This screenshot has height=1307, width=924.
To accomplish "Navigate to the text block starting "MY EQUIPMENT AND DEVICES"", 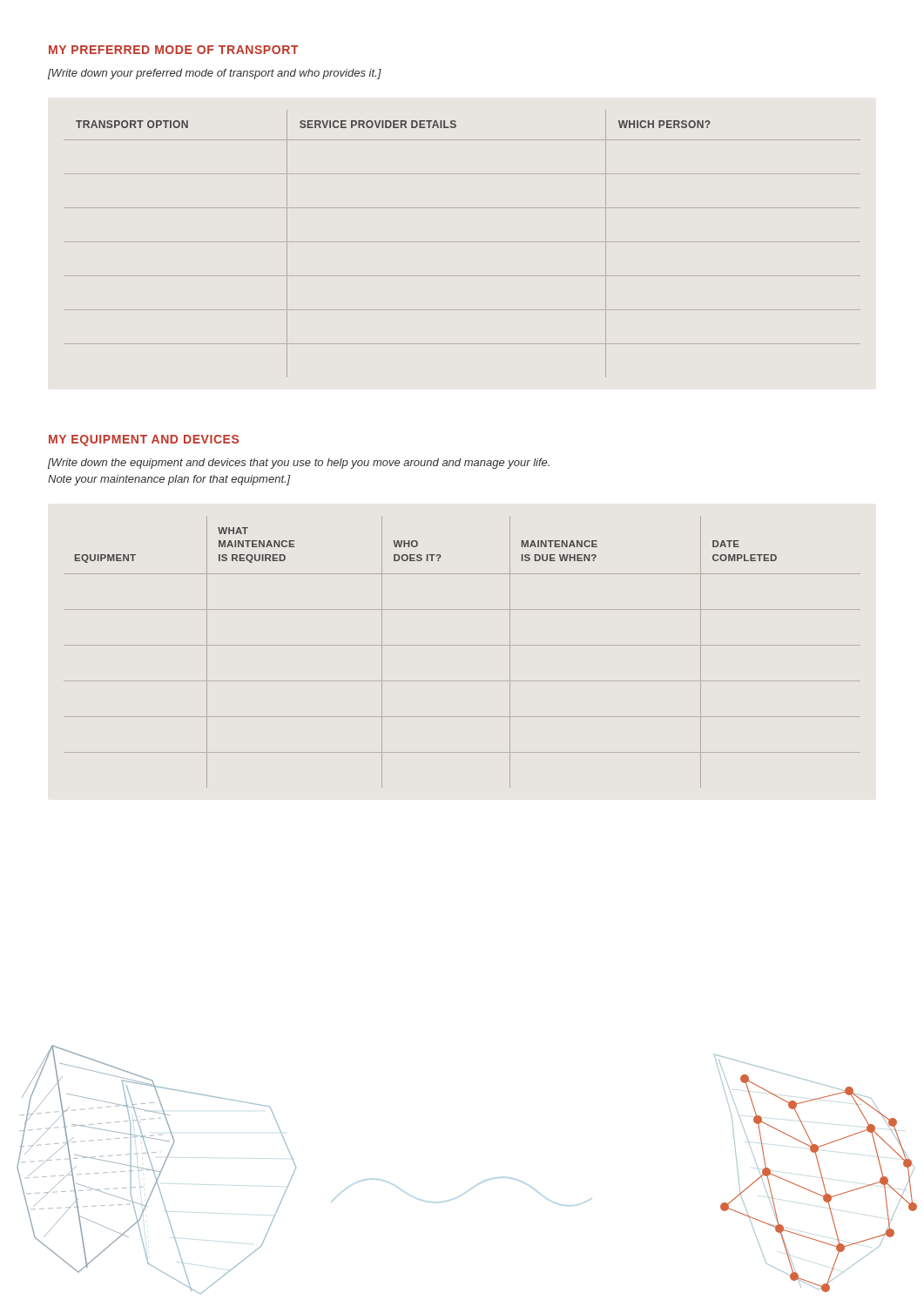I will point(144,439).
